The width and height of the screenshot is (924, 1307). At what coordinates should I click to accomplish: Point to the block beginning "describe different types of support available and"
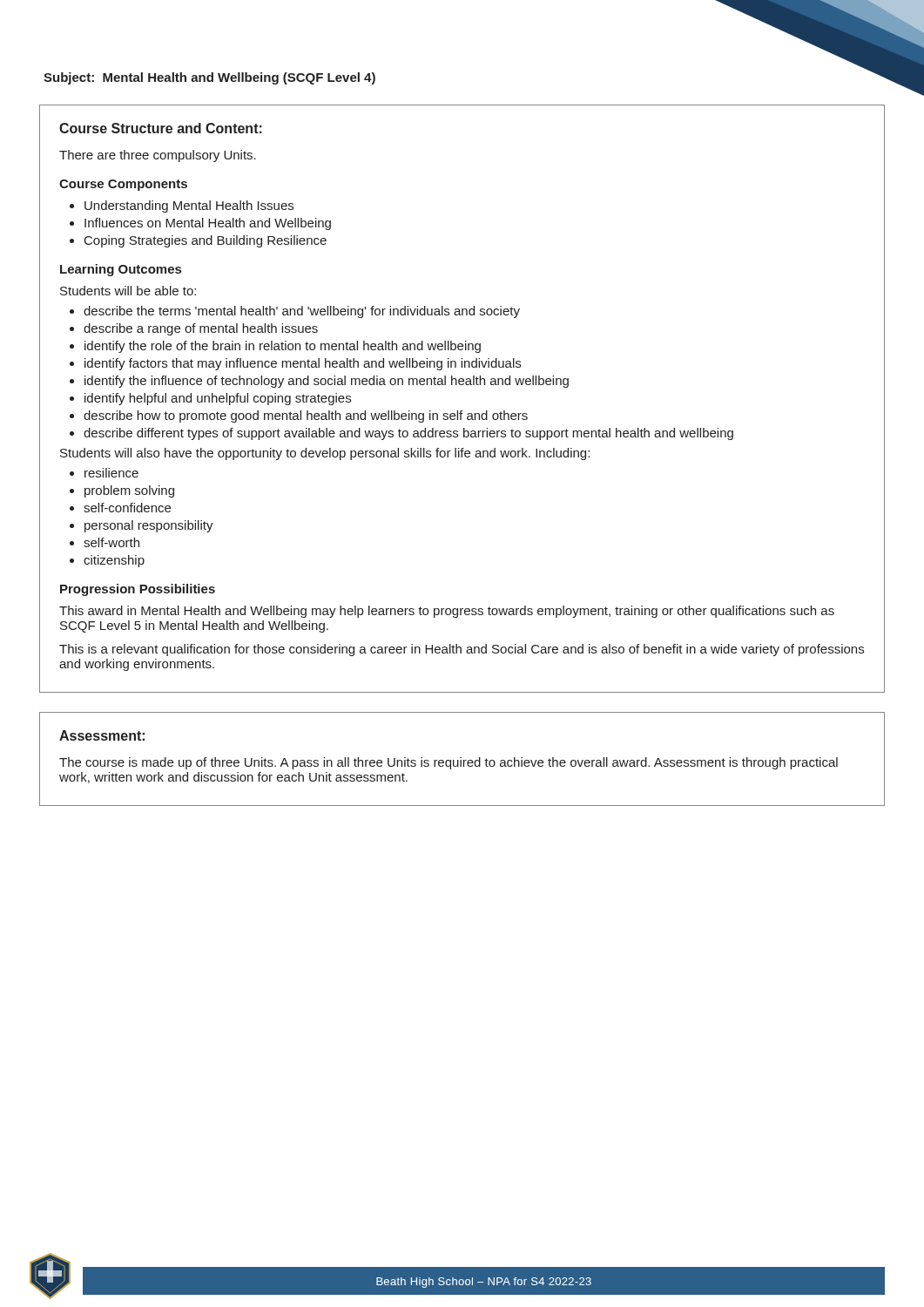(409, 433)
